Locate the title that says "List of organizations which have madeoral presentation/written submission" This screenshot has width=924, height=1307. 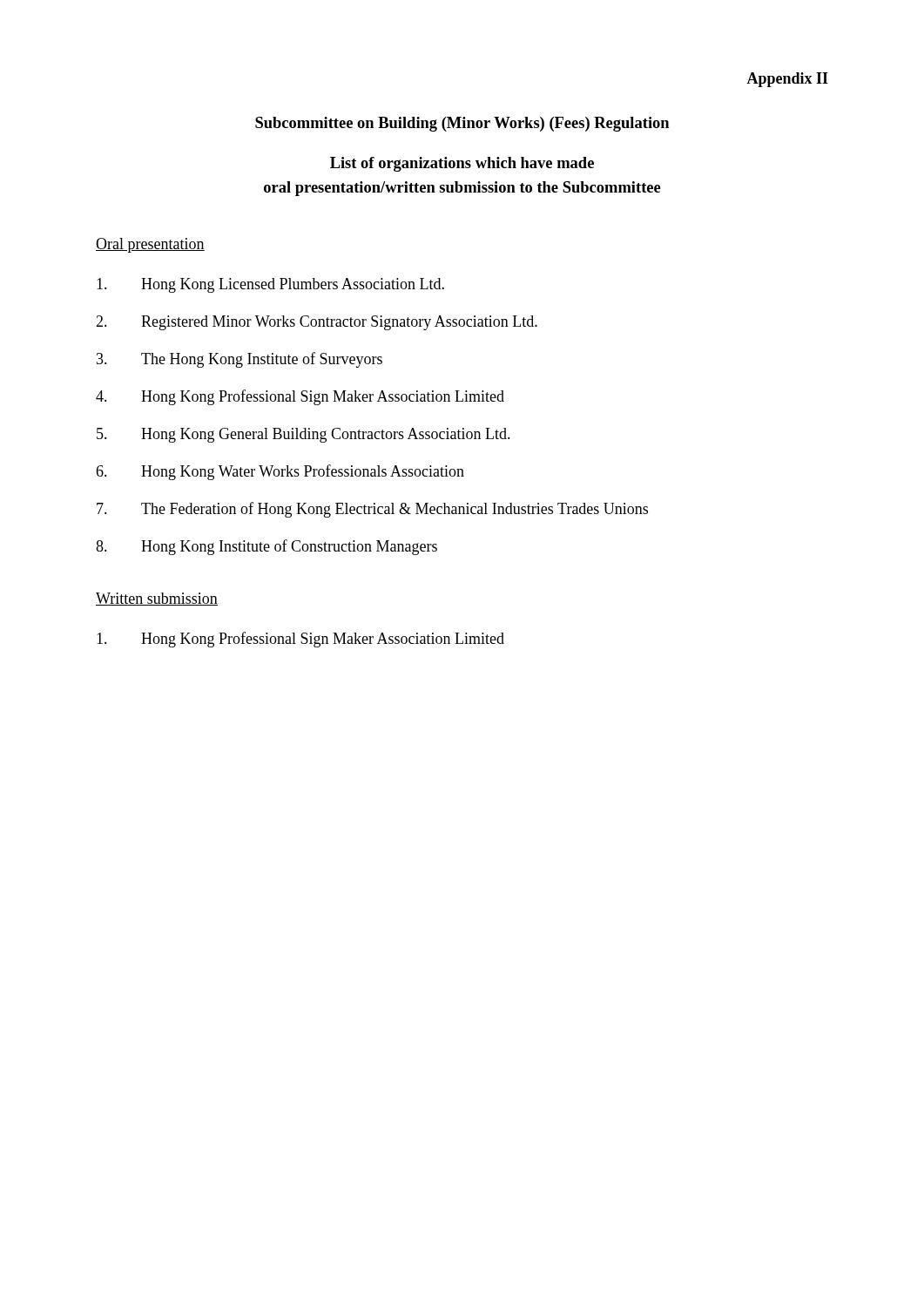(x=462, y=175)
